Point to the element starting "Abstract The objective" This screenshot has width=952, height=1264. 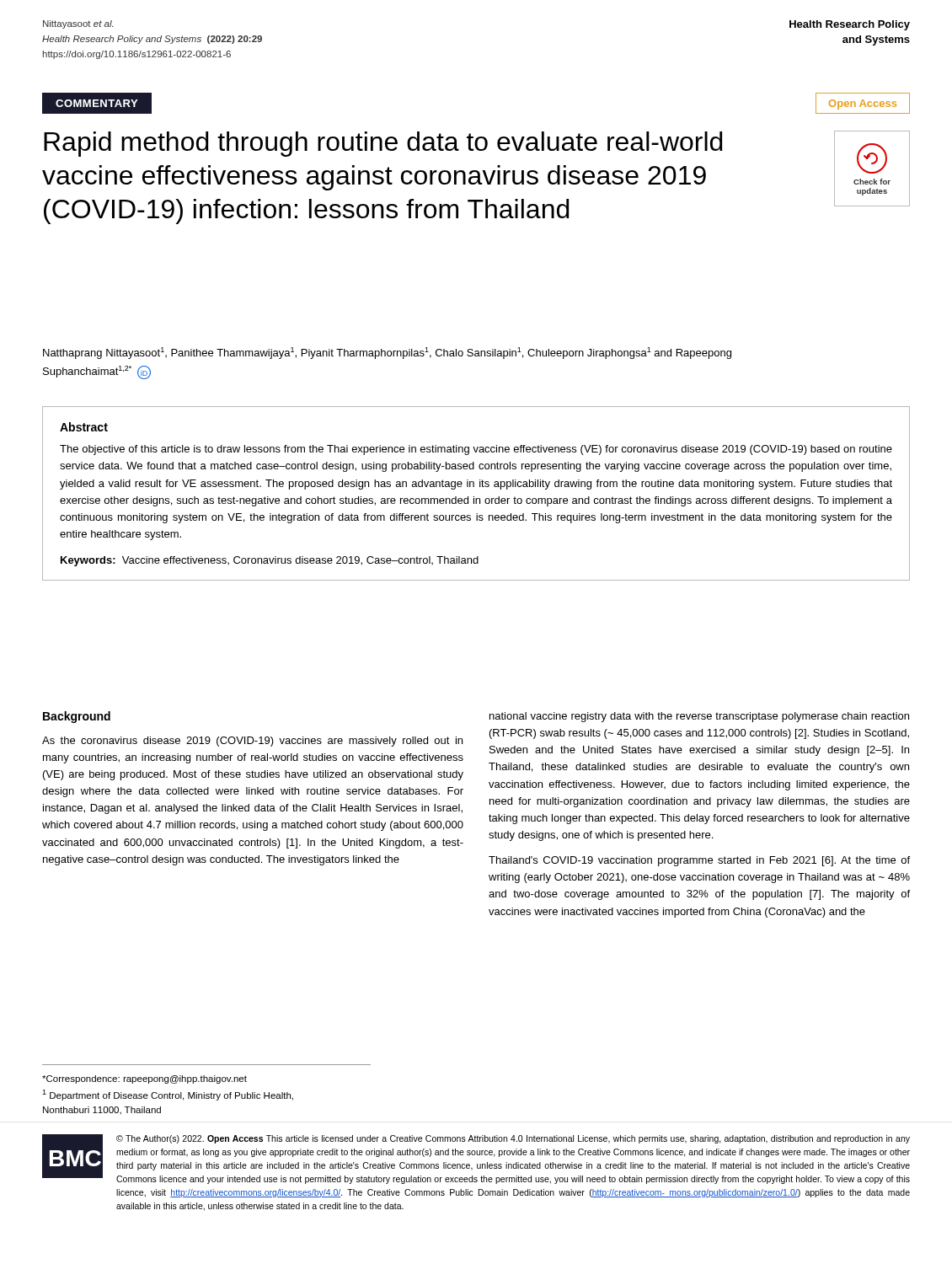[476, 494]
